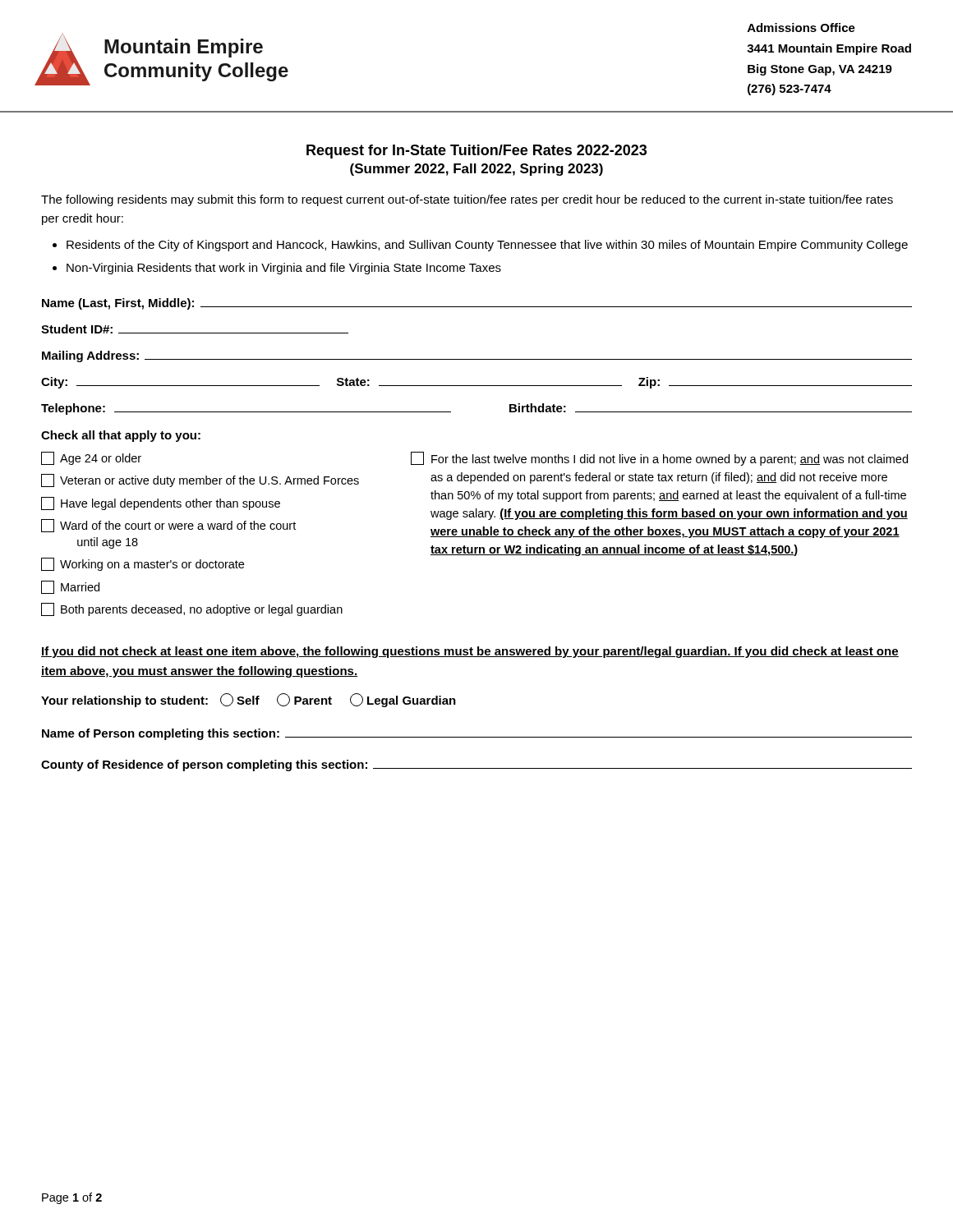The image size is (953, 1232).
Task: Click where it says "Student ID#:"
Action: point(195,327)
